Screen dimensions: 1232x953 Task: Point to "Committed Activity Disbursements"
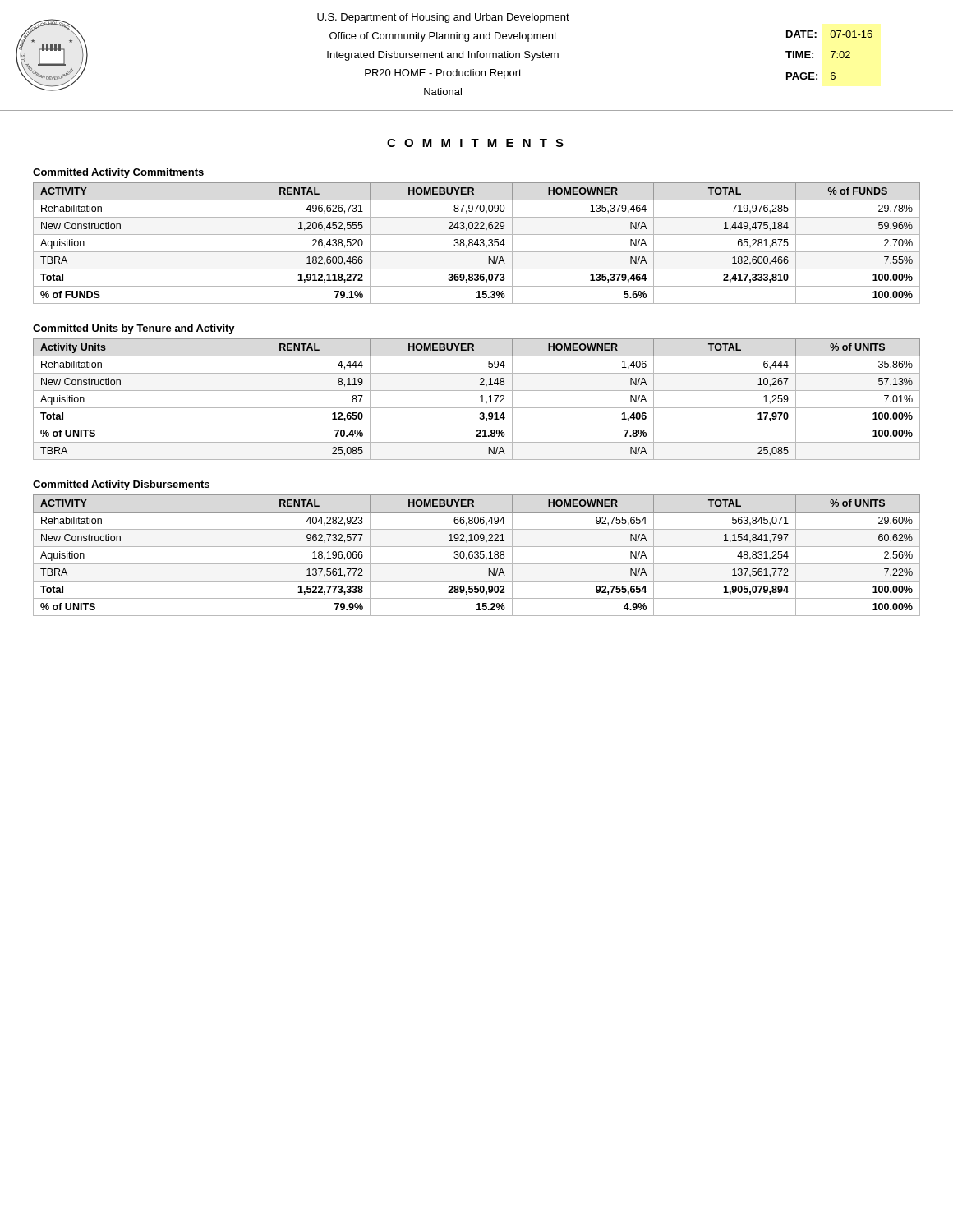click(x=121, y=484)
